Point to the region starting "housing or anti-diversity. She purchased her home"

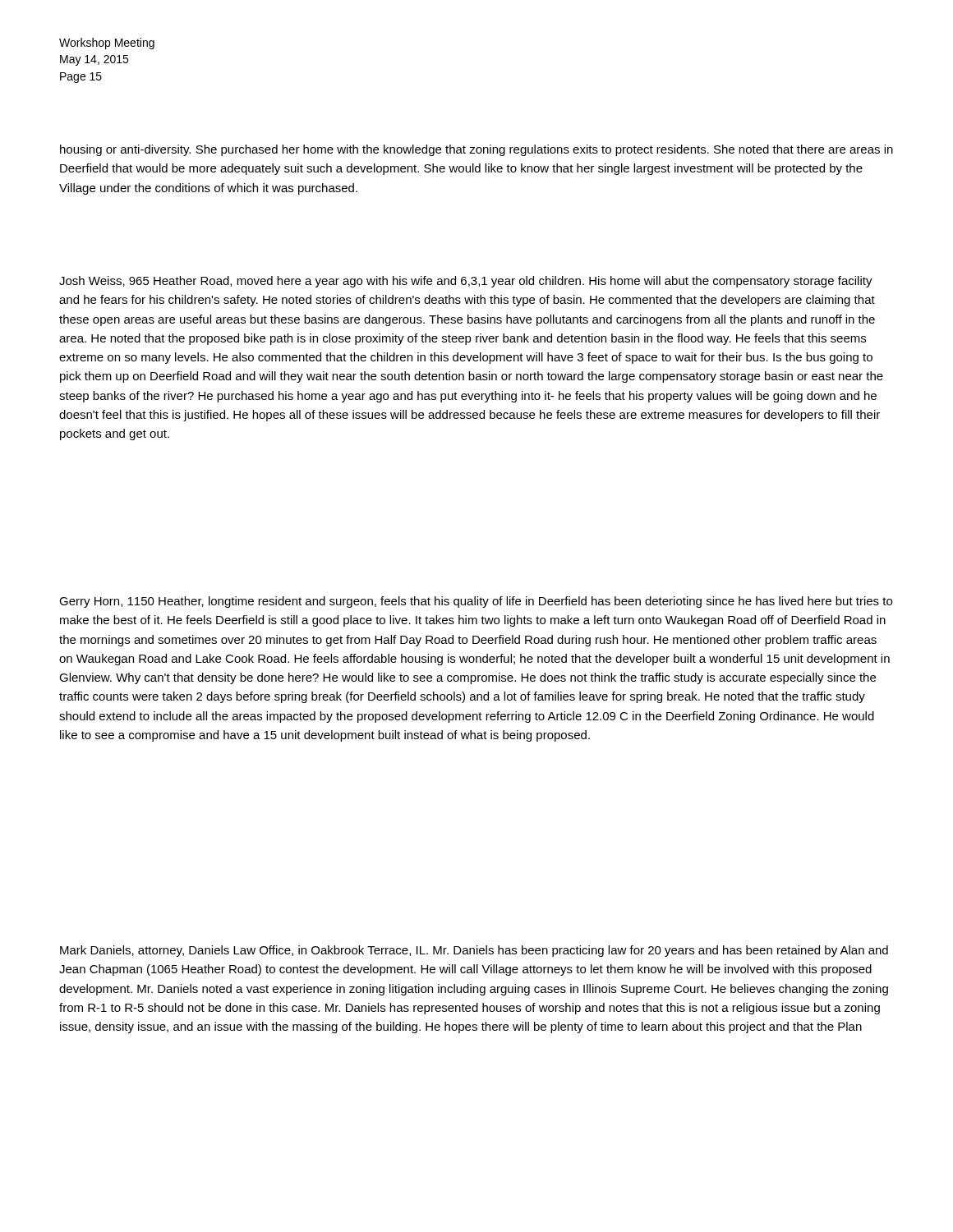pyautogui.click(x=476, y=168)
